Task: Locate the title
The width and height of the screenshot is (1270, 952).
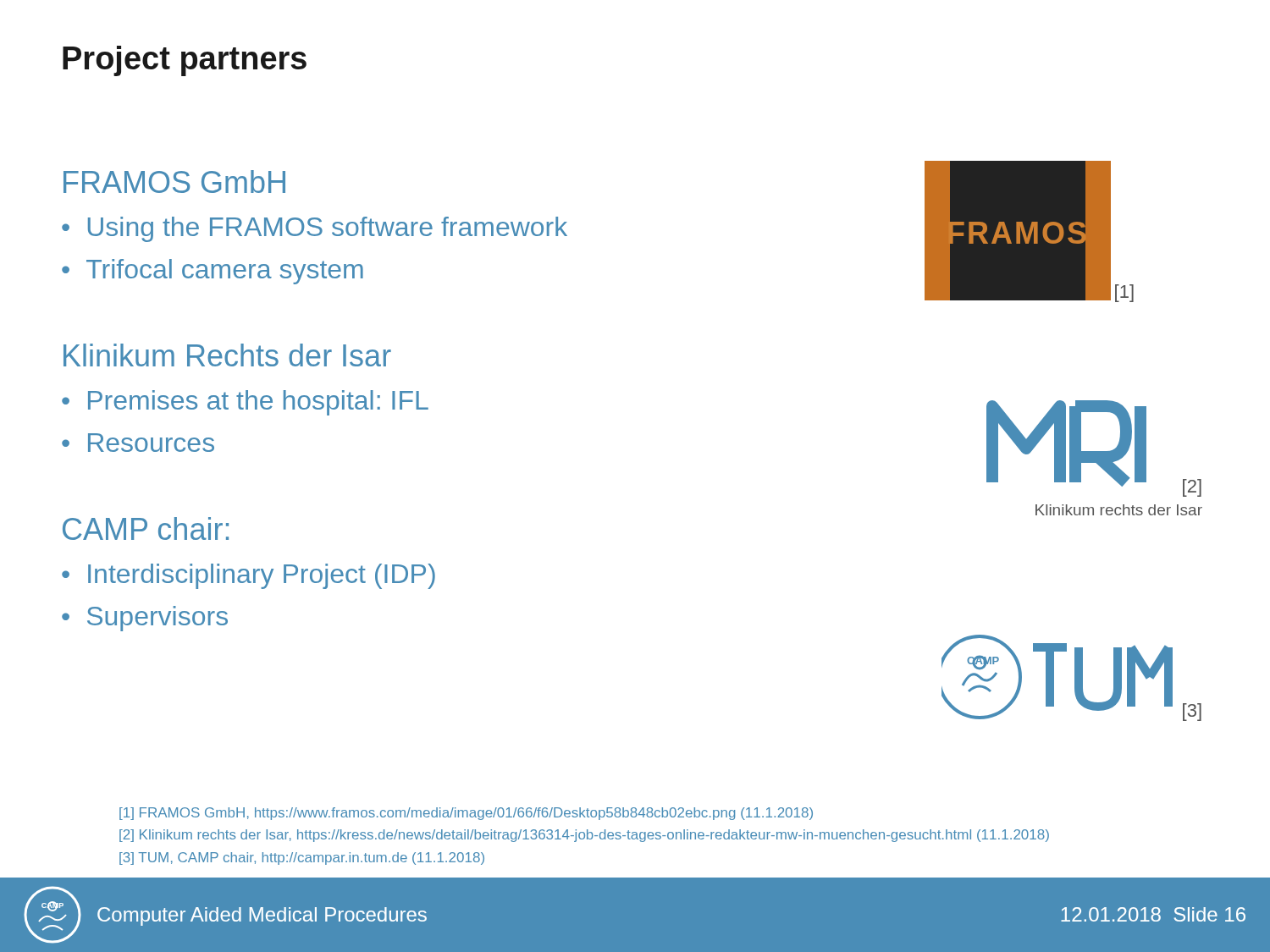Action: coord(184,58)
